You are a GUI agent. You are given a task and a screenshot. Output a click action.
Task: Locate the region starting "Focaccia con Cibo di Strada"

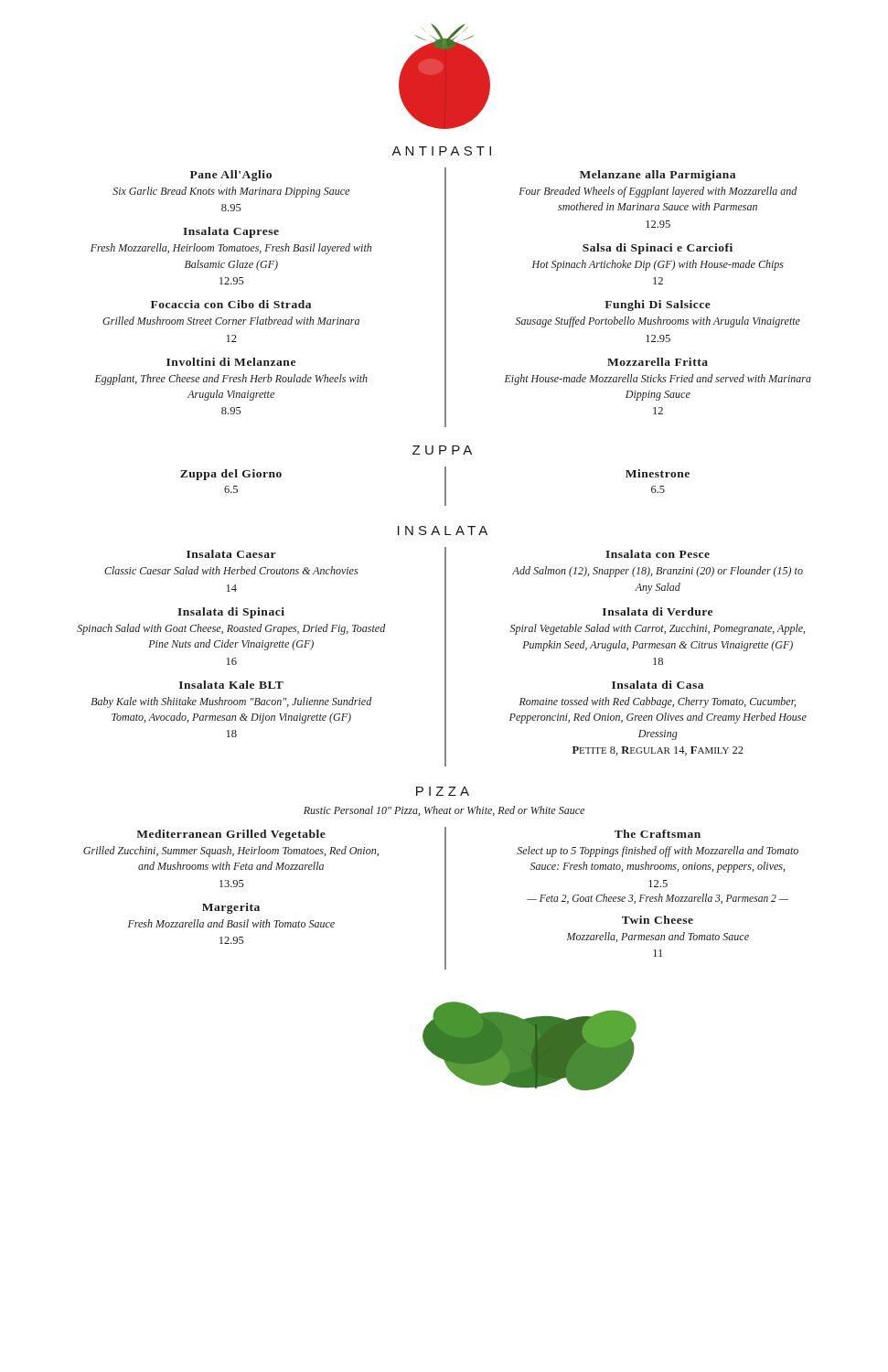point(231,304)
